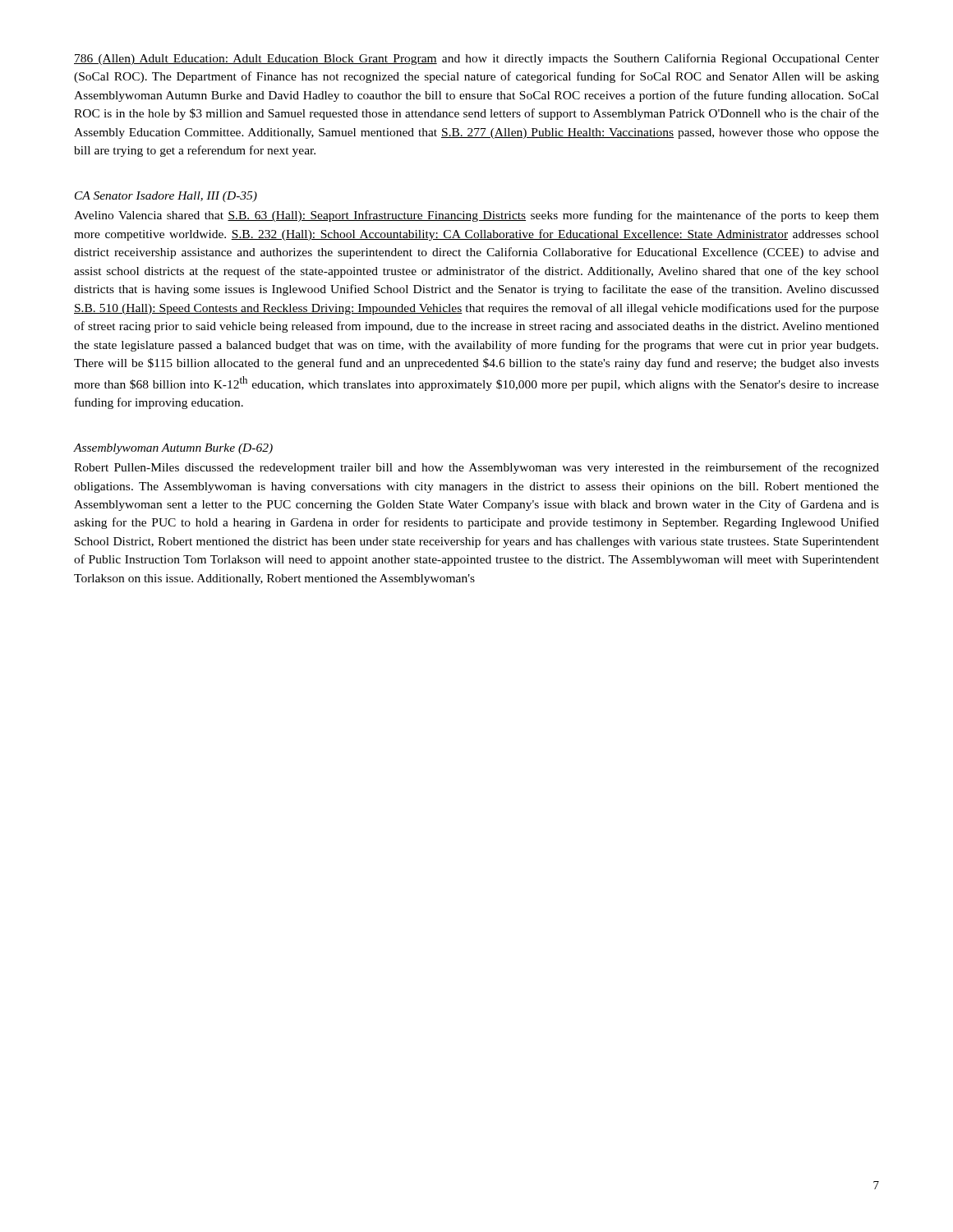
Task: Where is the passage that starts "Robert Pullen-Miles discussed the redevelopment trailer bill and"?
Action: (476, 522)
